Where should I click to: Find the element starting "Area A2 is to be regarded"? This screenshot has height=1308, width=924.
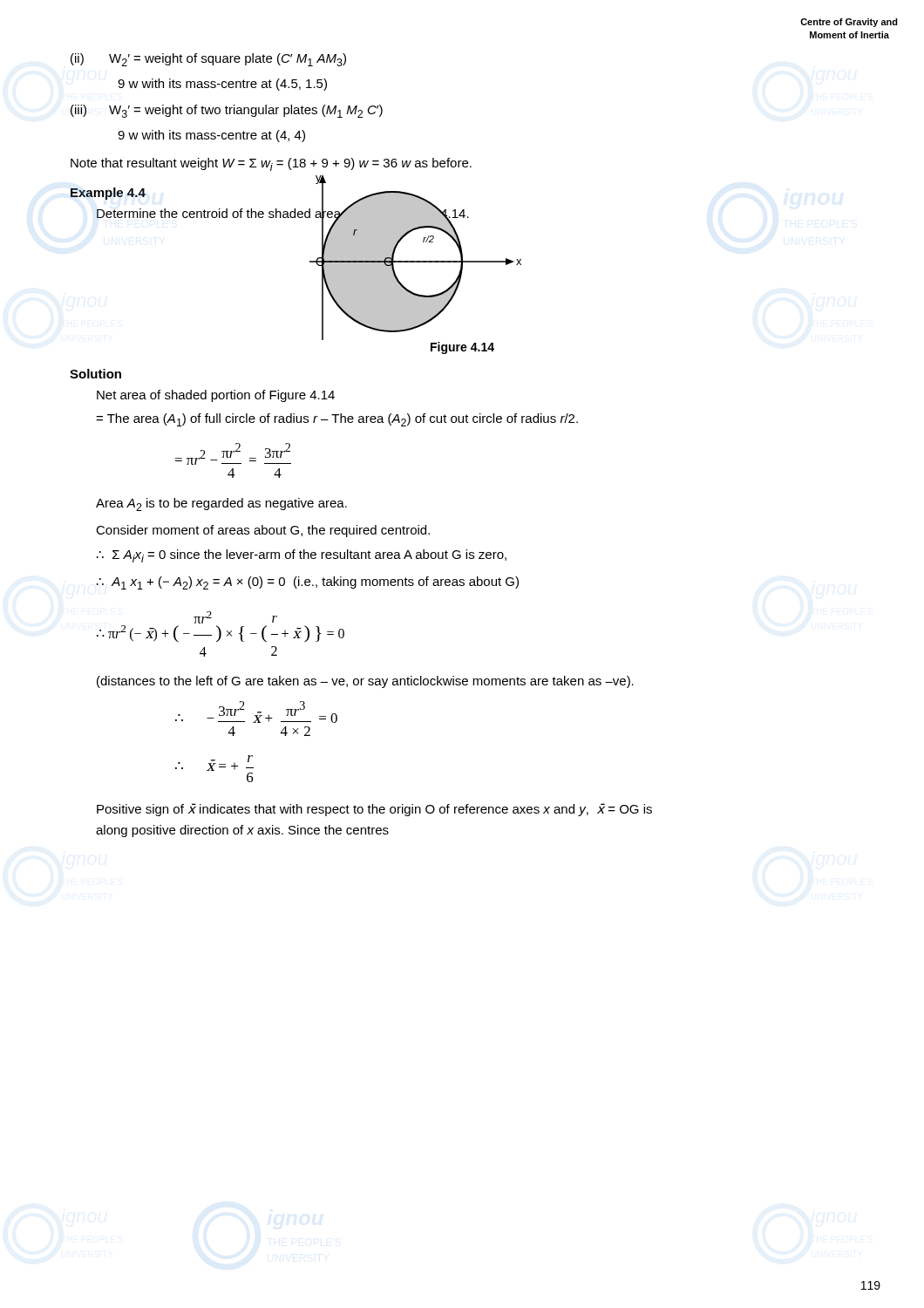222,504
